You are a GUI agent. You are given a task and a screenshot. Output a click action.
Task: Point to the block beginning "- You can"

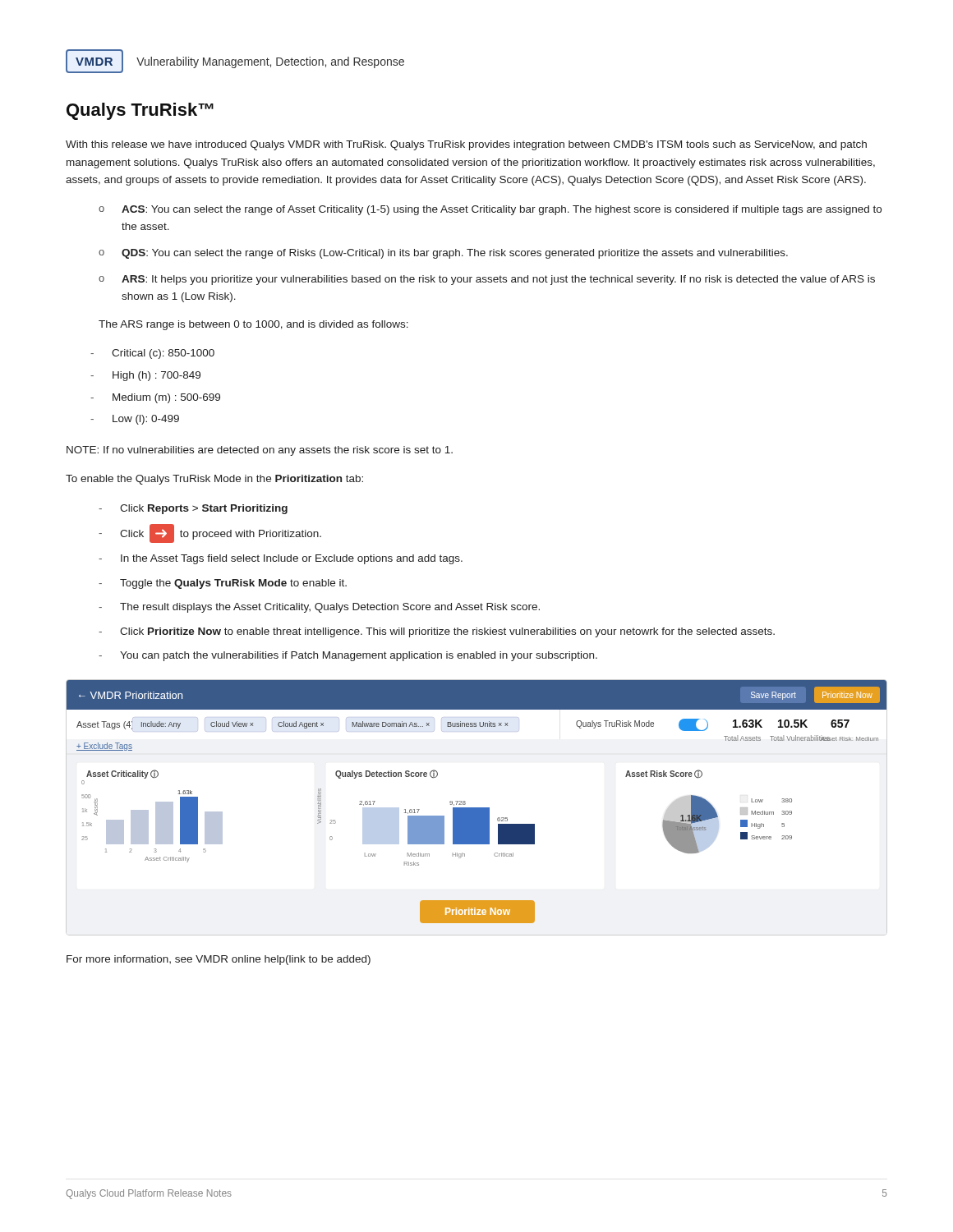[348, 656]
